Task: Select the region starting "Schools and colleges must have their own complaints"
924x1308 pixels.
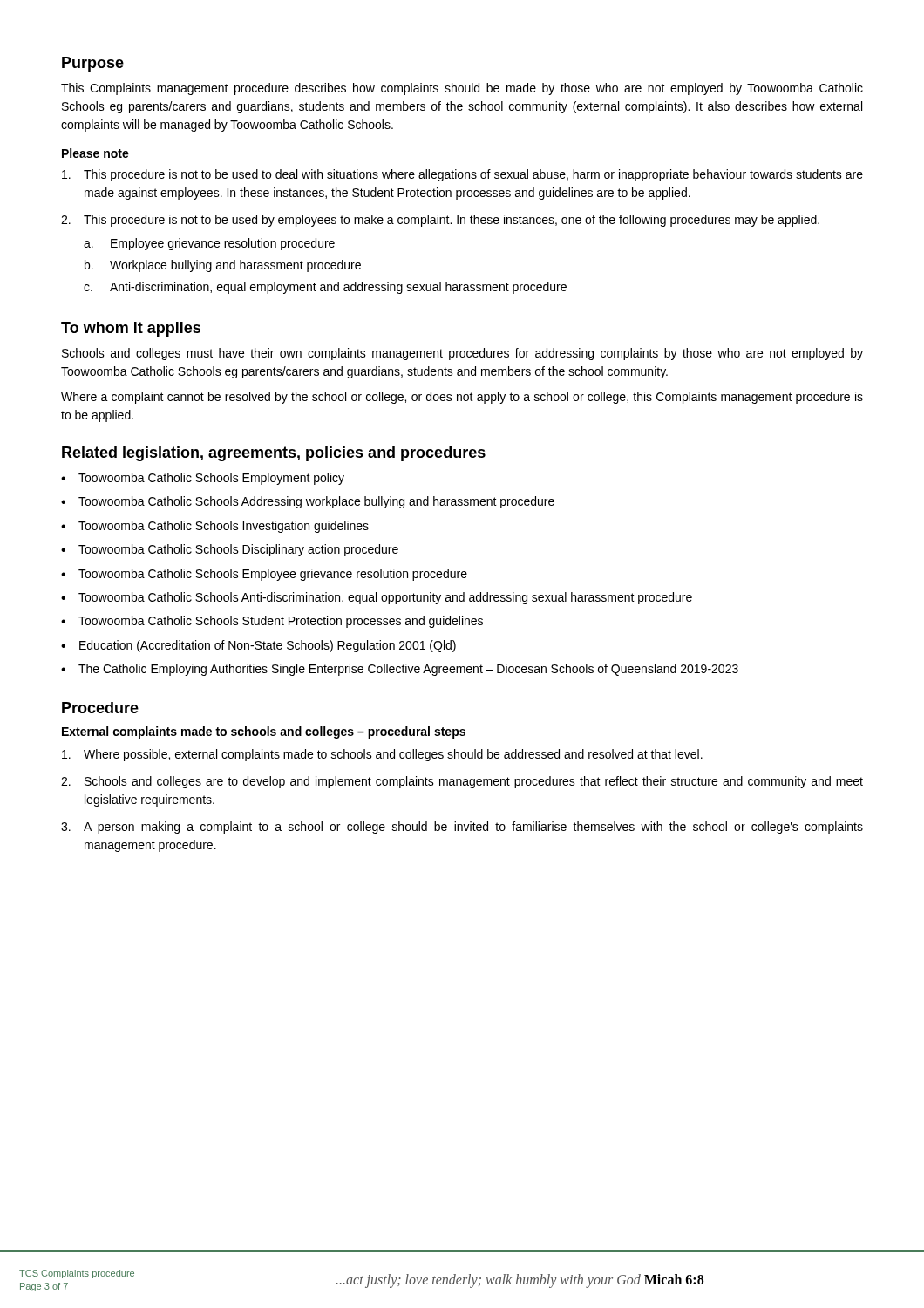Action: [x=462, y=362]
